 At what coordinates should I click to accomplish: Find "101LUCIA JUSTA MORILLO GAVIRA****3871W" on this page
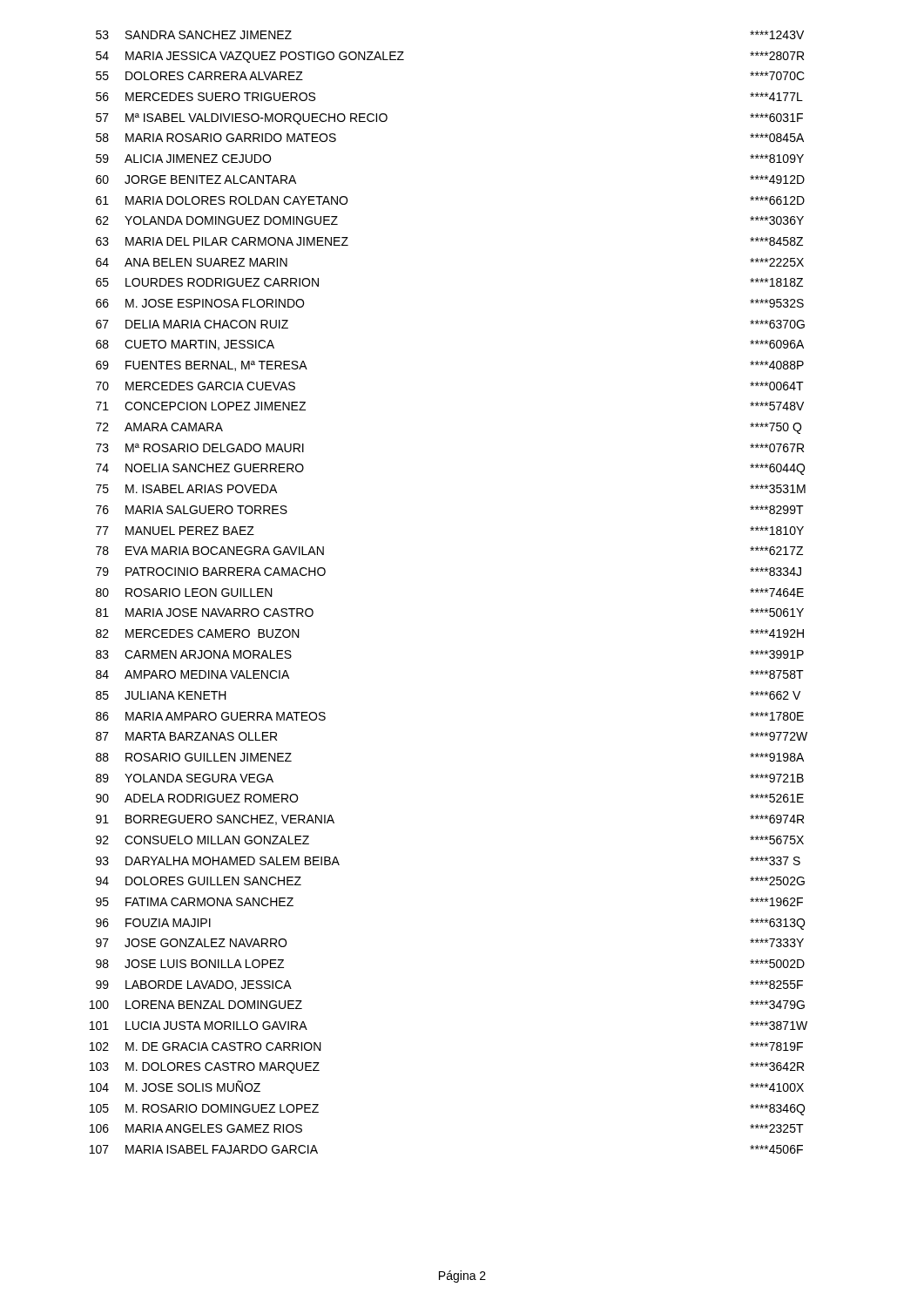(97, 1025)
